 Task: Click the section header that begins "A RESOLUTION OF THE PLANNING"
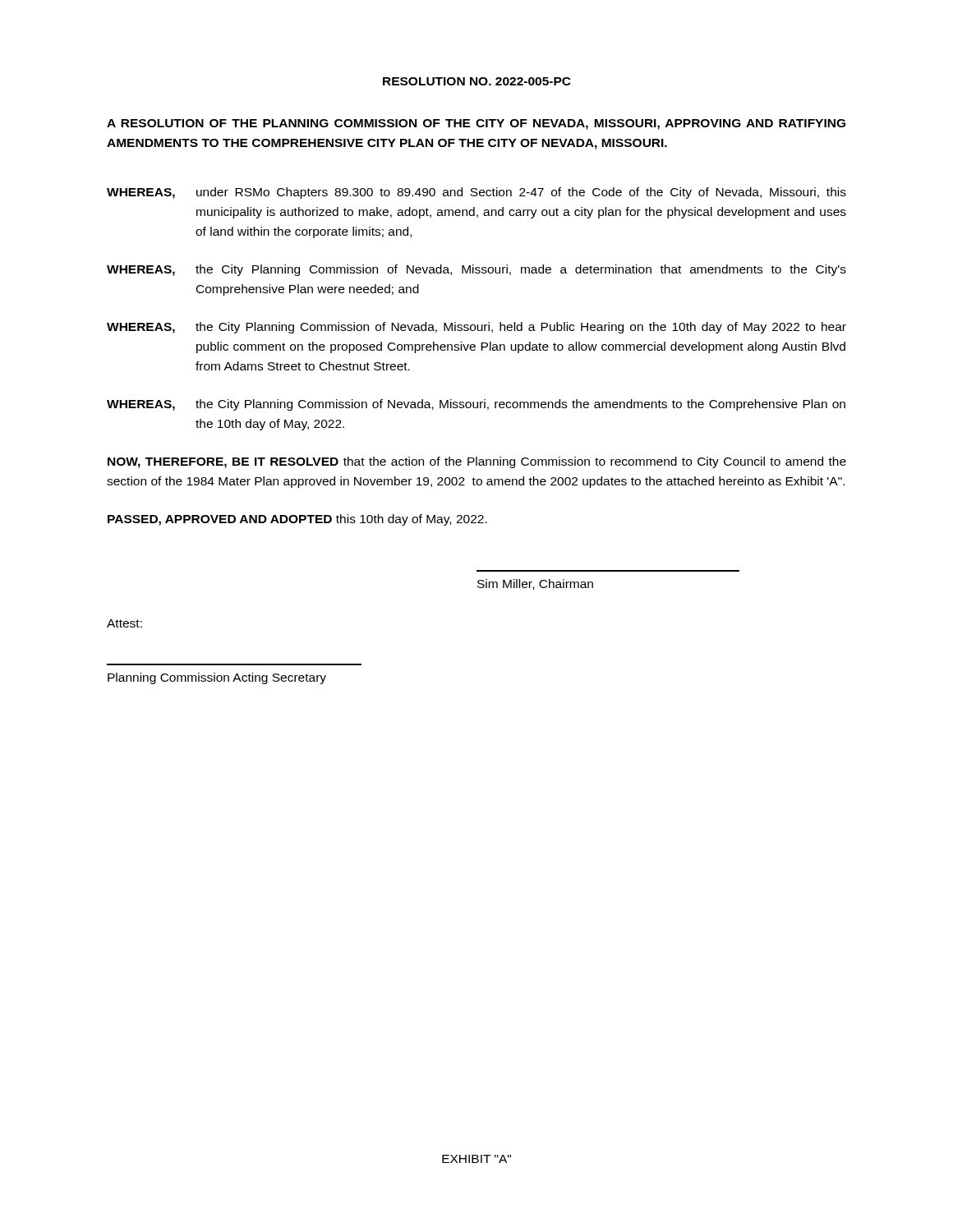point(476,133)
